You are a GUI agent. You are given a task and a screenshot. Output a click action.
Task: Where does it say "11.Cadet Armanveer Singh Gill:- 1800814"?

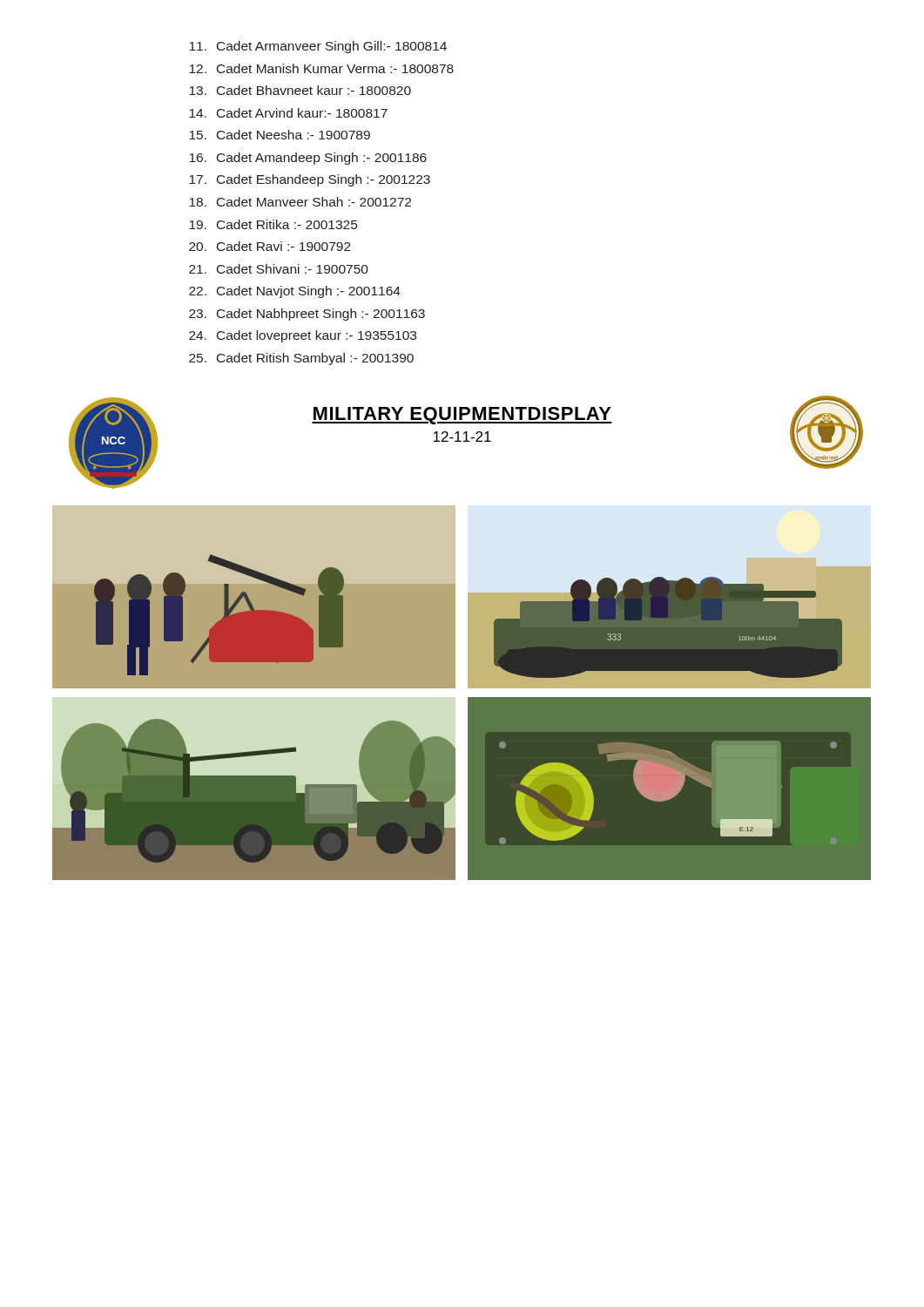point(311,46)
